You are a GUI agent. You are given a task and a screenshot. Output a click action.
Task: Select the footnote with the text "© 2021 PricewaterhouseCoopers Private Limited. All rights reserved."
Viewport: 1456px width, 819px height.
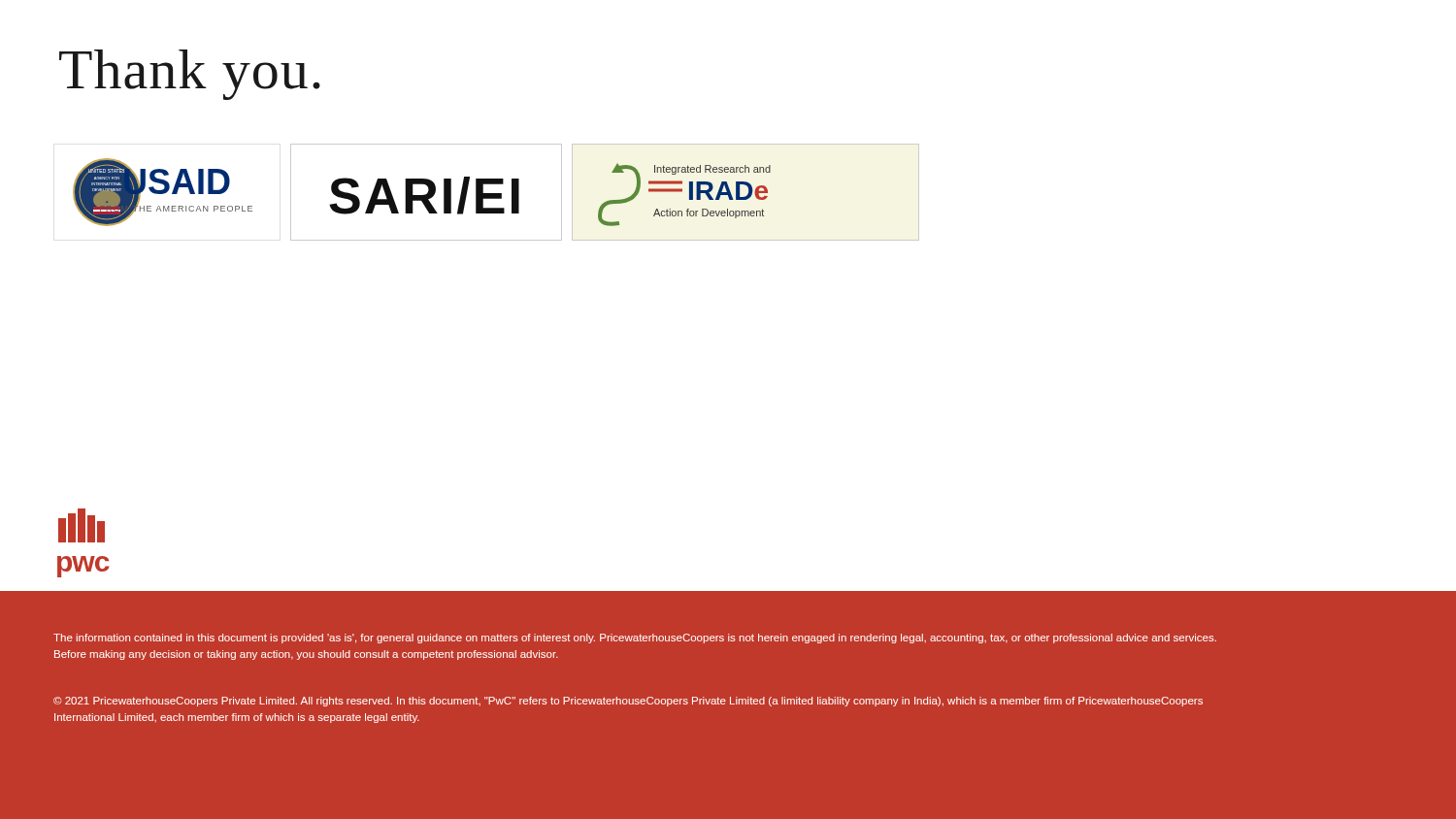click(x=628, y=709)
